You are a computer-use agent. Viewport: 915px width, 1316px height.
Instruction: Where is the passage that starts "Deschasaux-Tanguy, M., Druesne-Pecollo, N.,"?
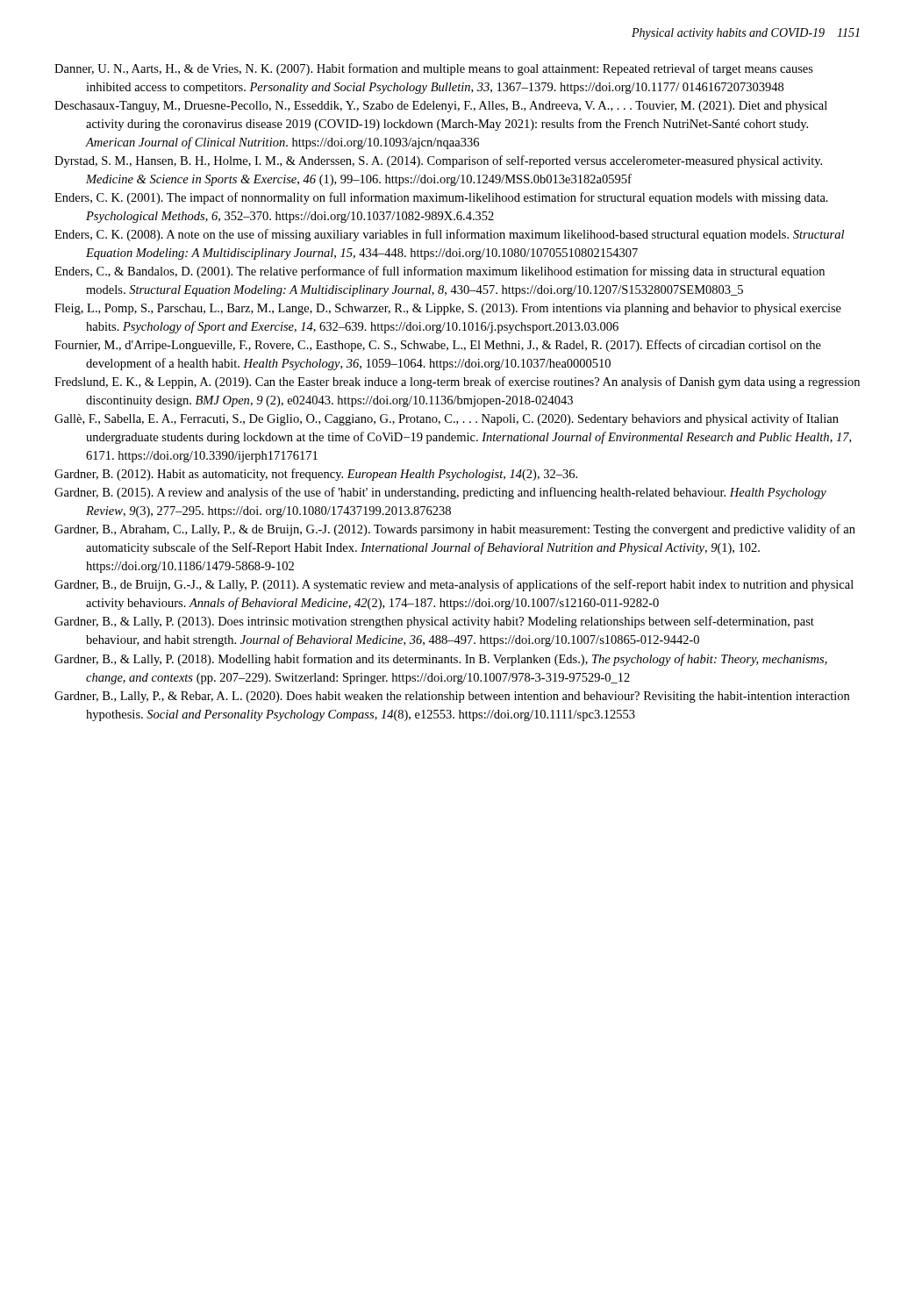tap(441, 124)
